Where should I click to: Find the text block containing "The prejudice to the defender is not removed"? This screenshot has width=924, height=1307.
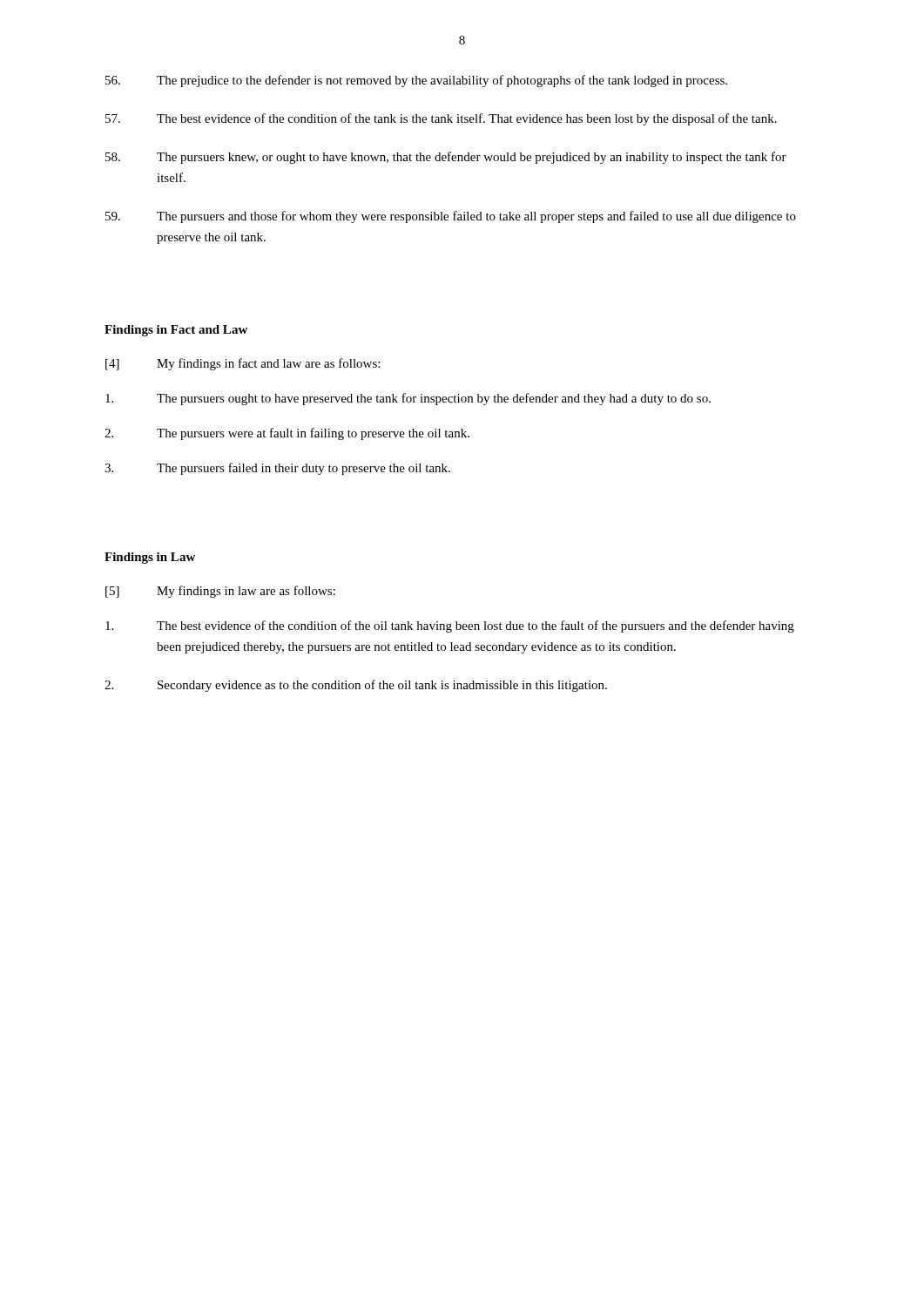click(x=460, y=80)
